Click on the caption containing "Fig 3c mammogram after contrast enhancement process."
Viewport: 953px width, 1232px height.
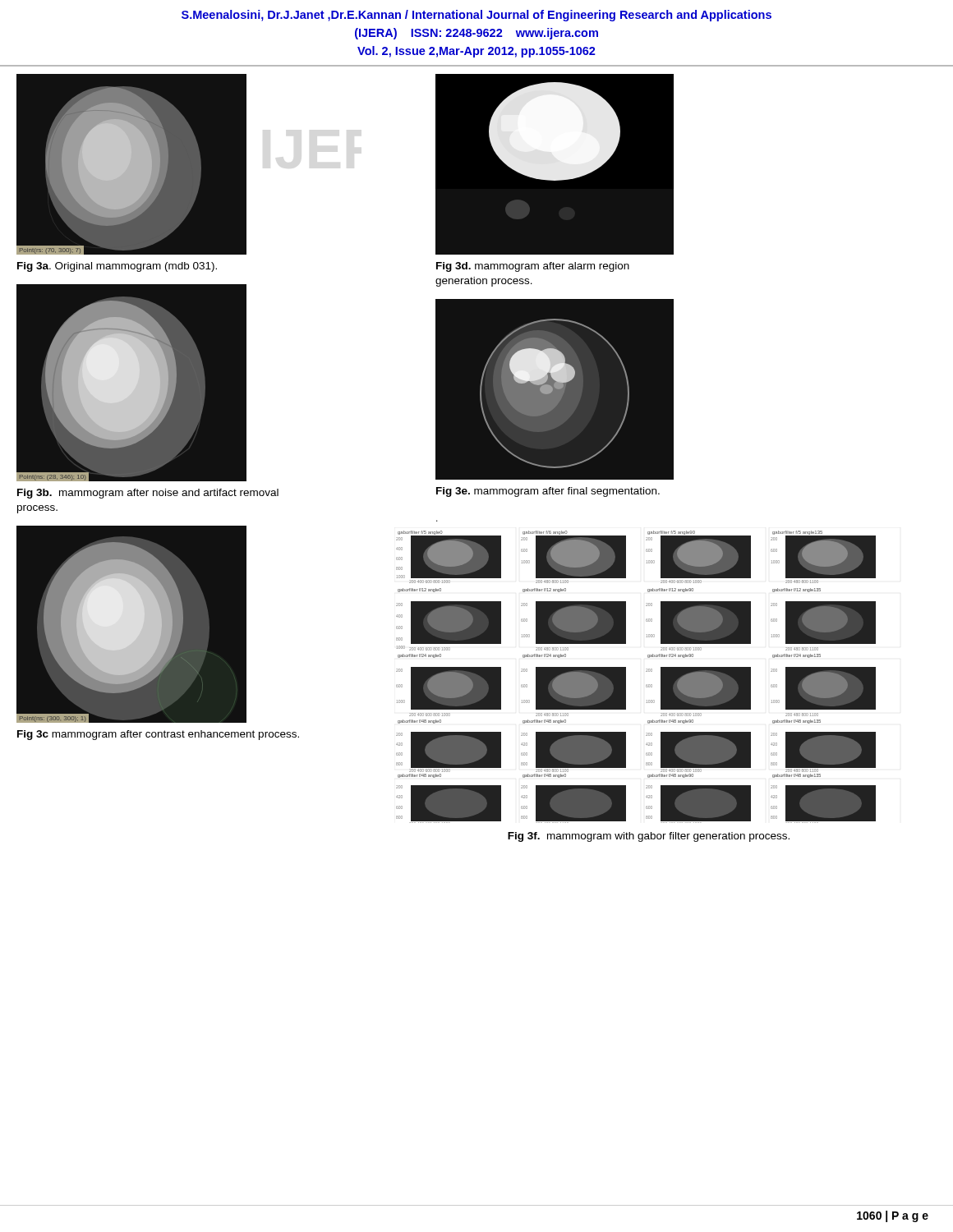pos(158,734)
